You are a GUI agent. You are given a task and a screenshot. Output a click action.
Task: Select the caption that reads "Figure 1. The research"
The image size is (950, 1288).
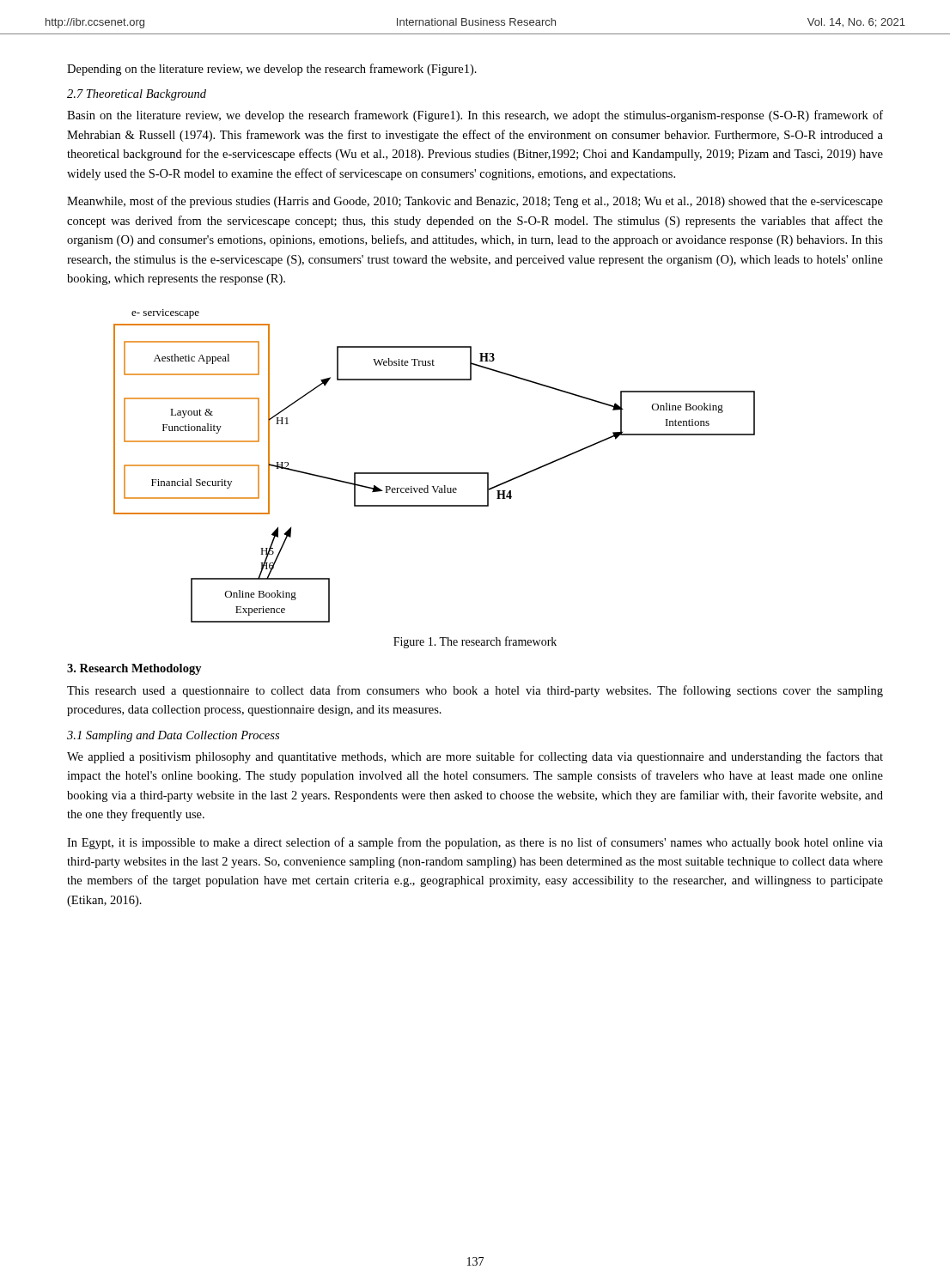(x=475, y=642)
